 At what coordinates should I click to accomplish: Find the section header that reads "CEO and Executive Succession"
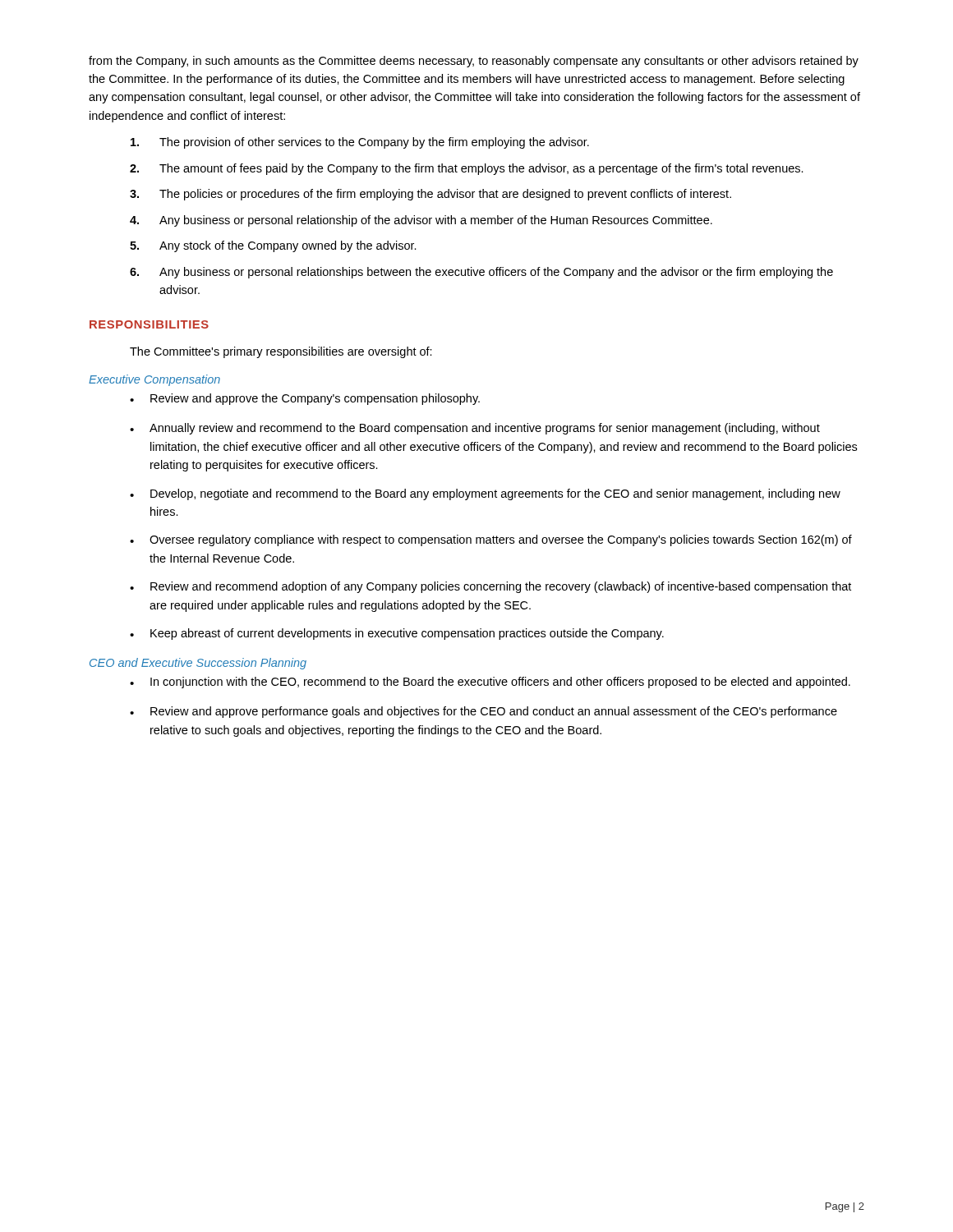click(x=198, y=664)
